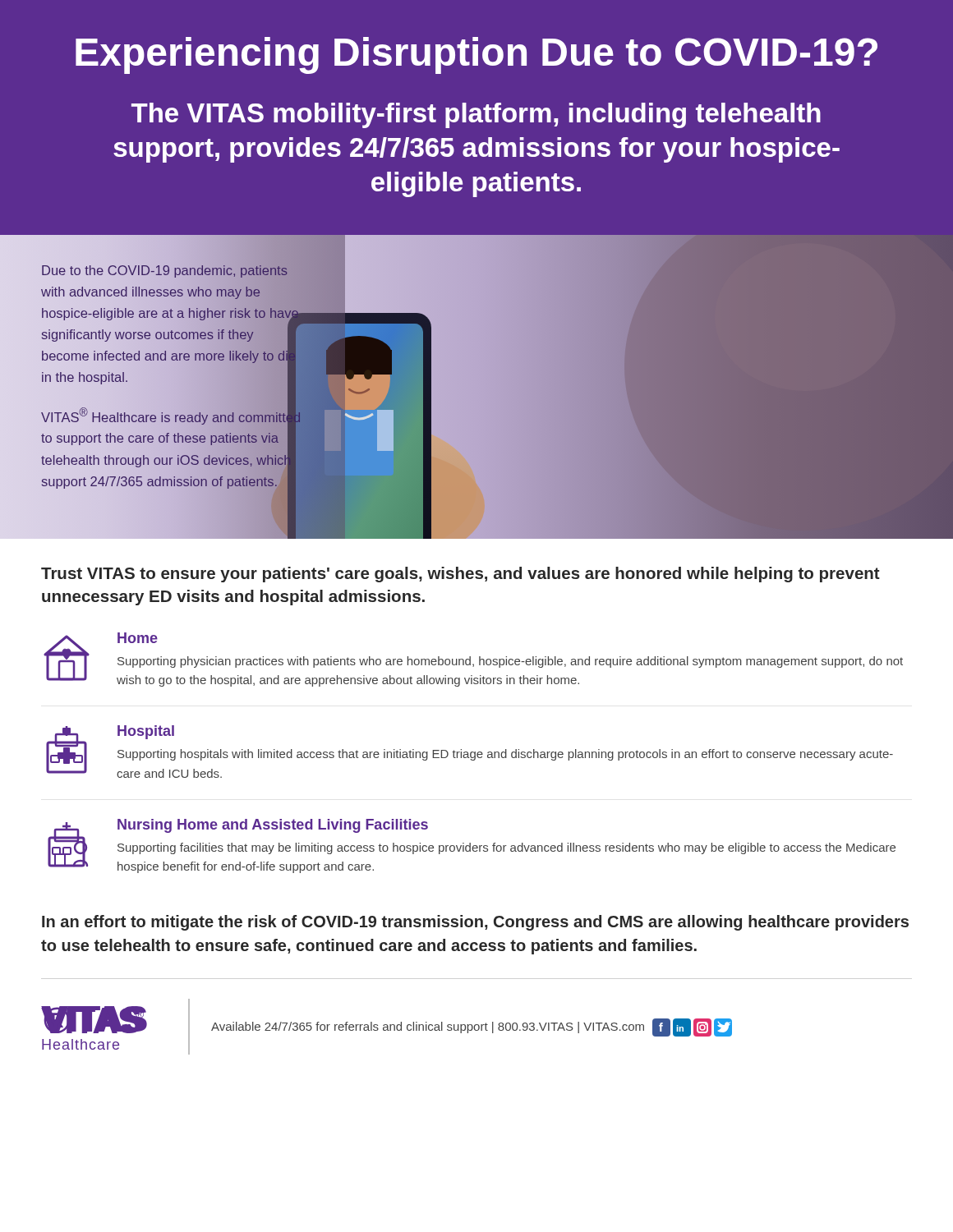Select the text block starting "Nursing Home and Assisted Living Facilities Supporting facilities"

click(476, 846)
